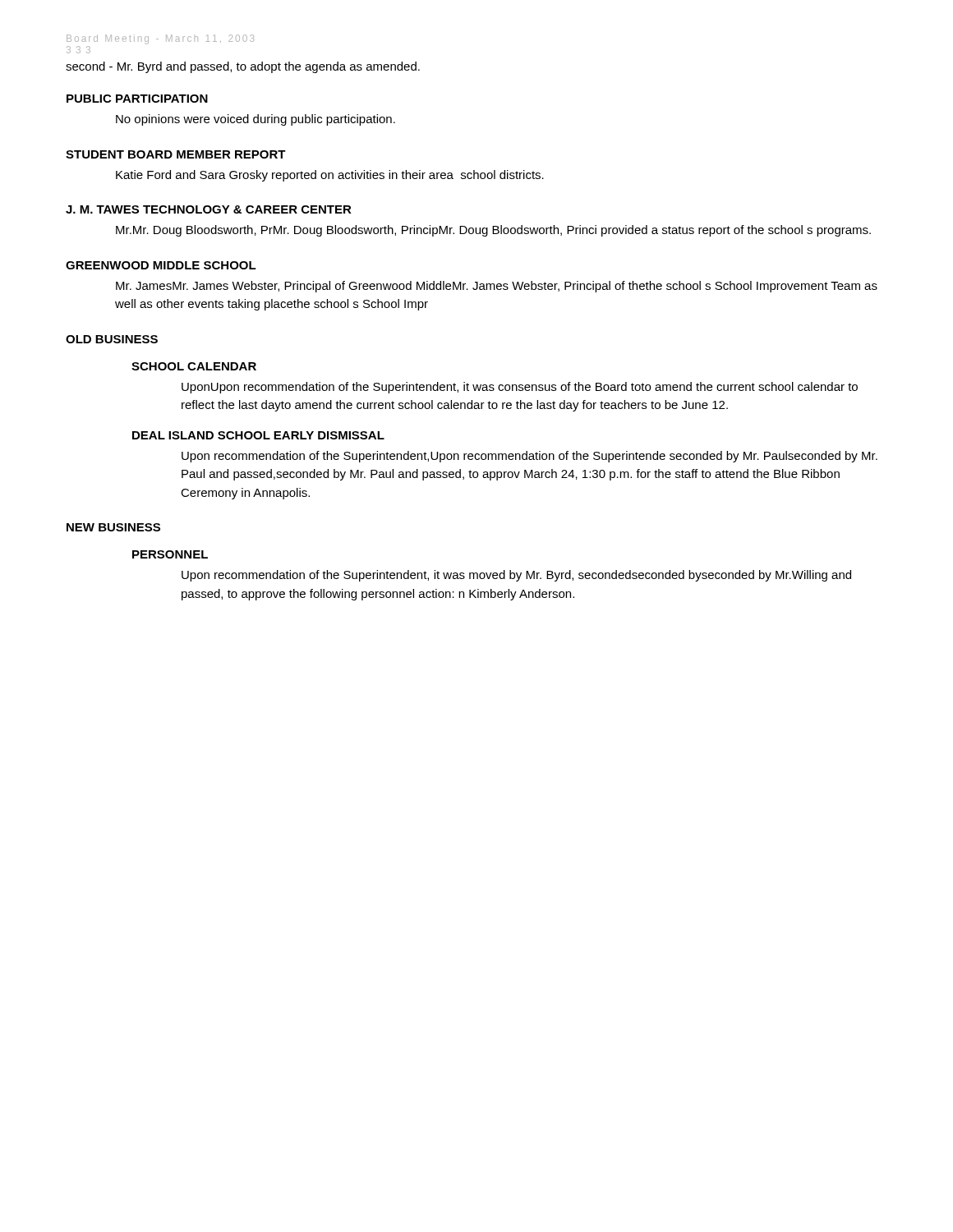Locate the section header that says "SCHOOL CALENDAR"
This screenshot has width=953, height=1232.
[x=194, y=365]
